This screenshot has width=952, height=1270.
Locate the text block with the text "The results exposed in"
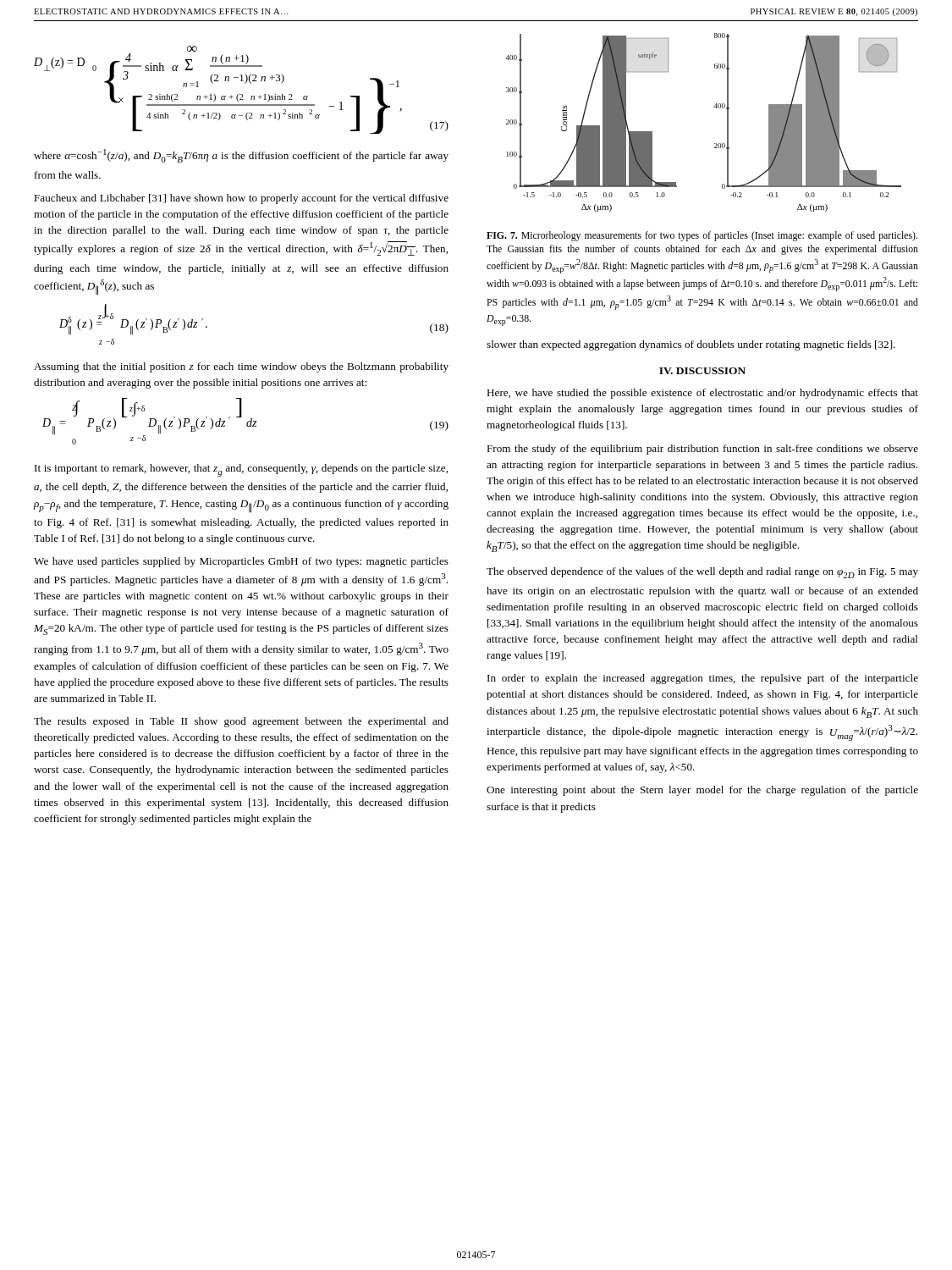click(241, 769)
